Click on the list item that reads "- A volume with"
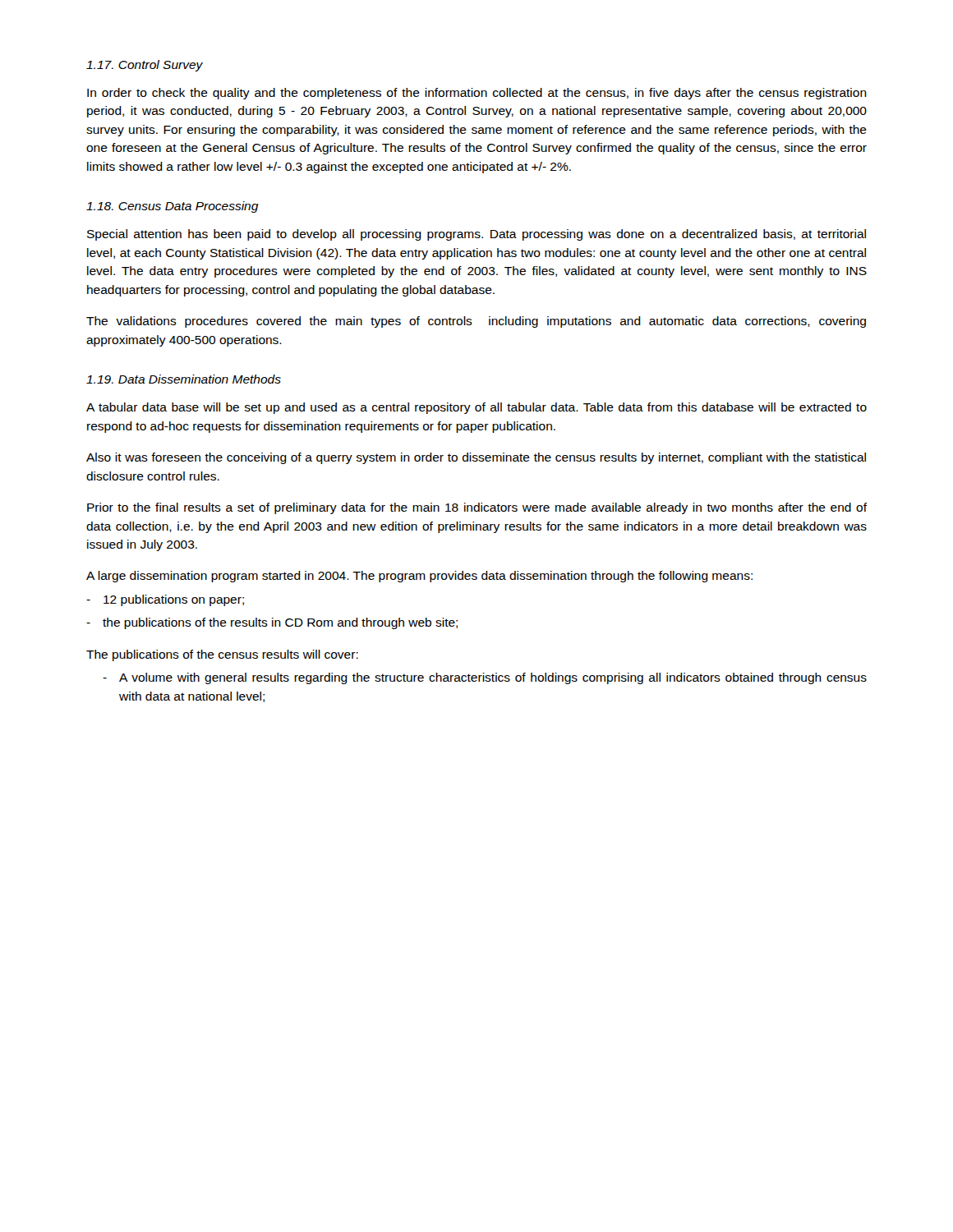The width and height of the screenshot is (953, 1232). (485, 686)
